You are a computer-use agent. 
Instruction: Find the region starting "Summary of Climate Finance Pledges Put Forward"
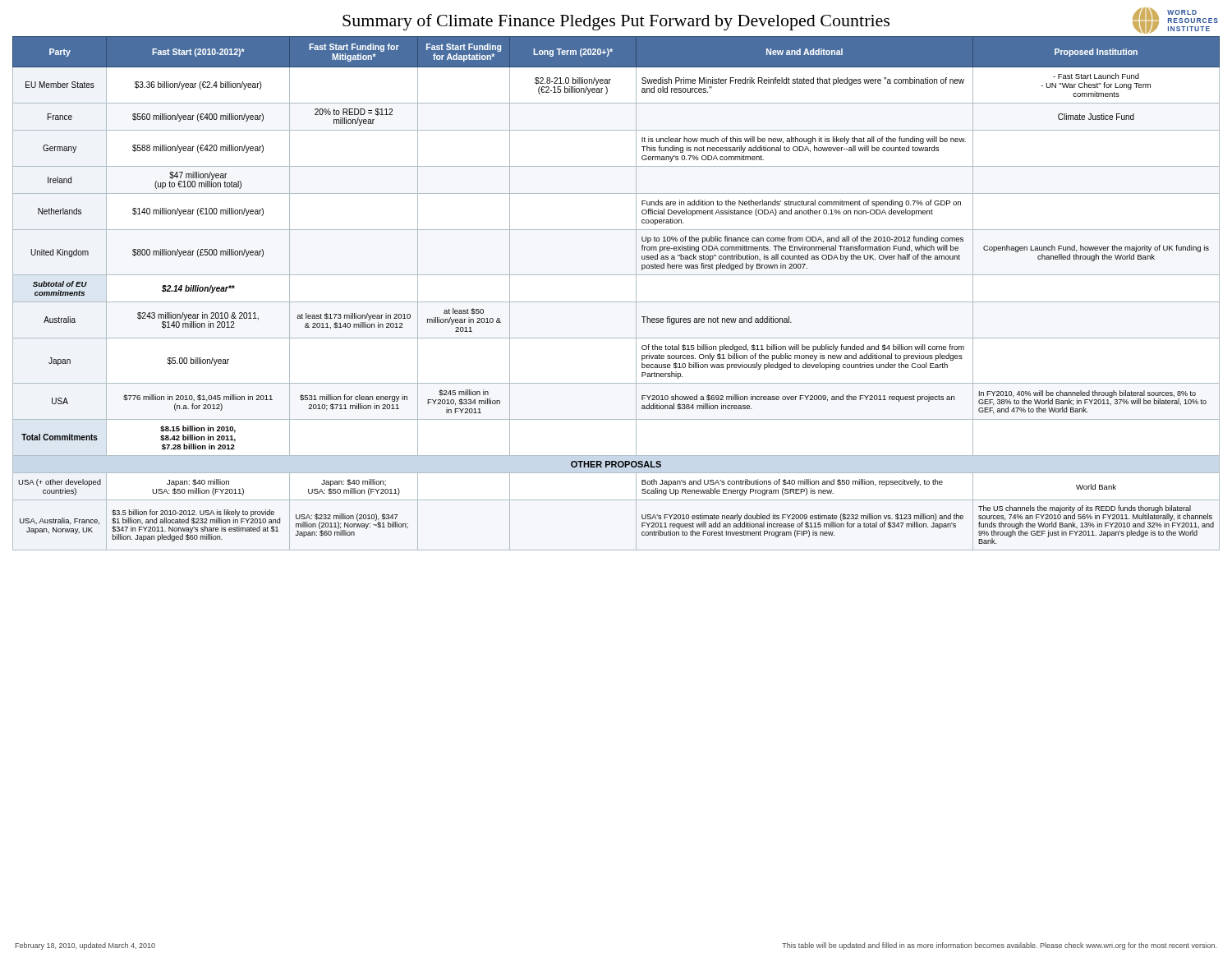(780, 21)
